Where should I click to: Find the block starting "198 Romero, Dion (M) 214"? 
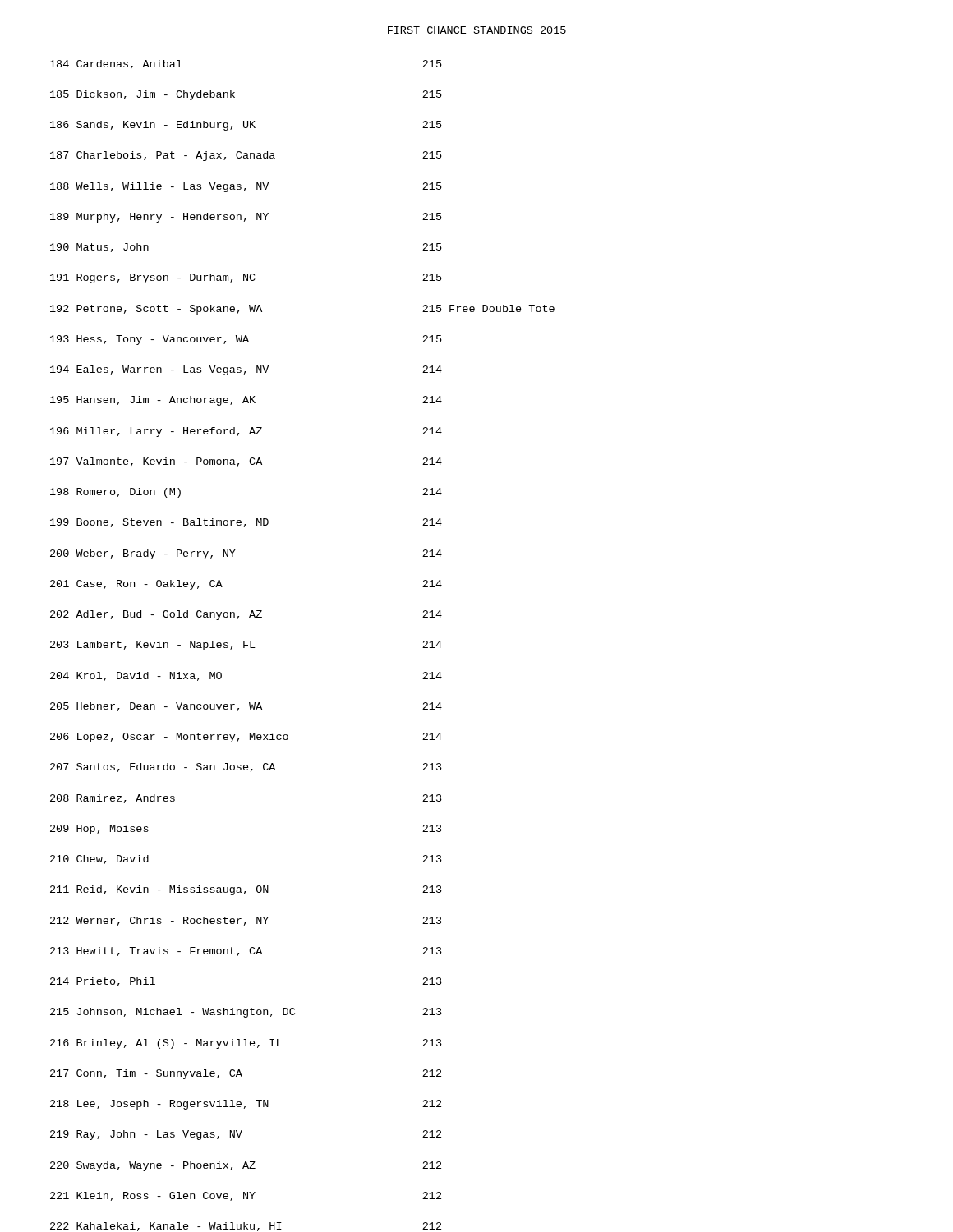coord(114,494)
